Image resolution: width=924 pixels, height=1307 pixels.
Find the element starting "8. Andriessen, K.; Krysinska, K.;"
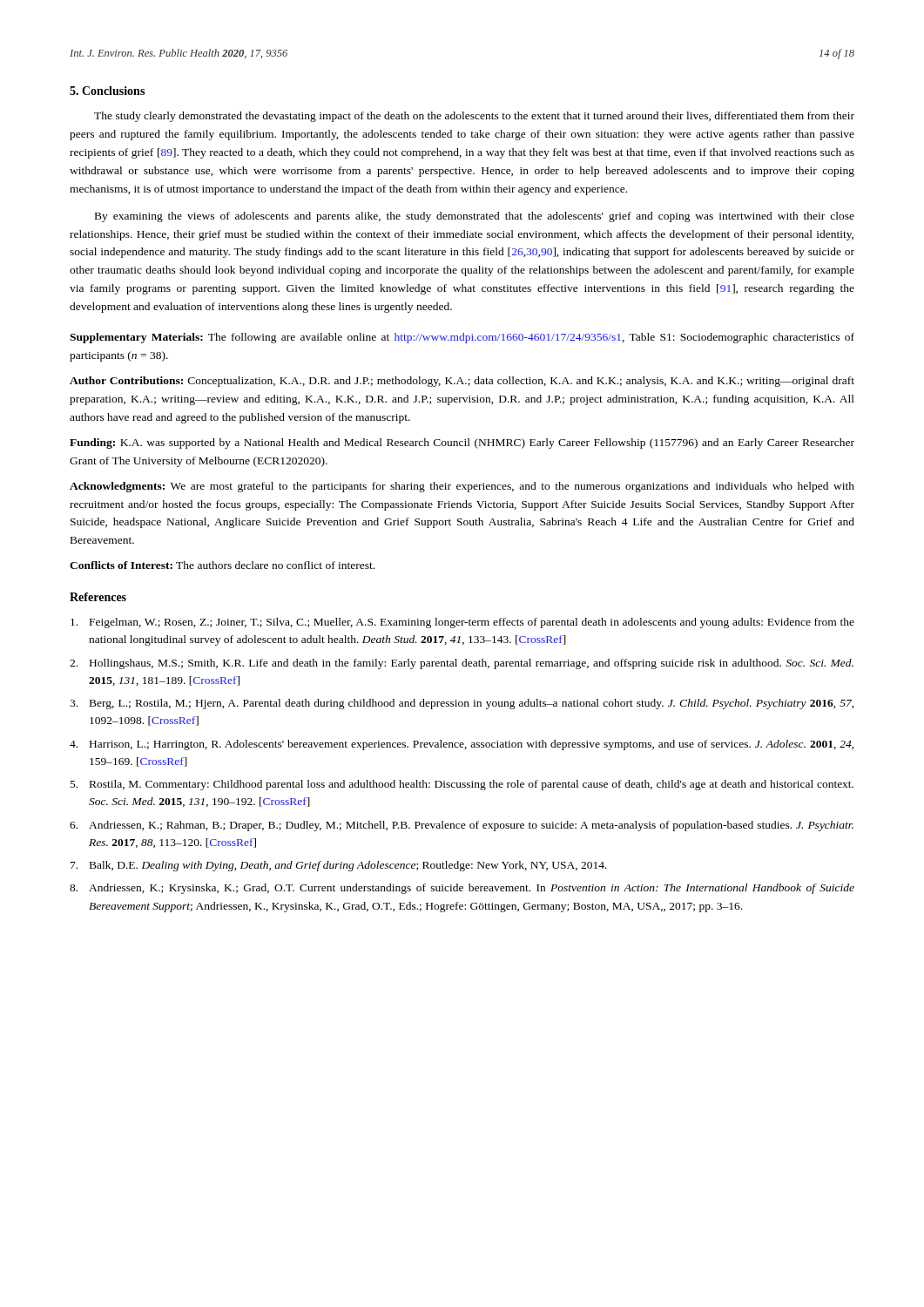click(x=462, y=897)
